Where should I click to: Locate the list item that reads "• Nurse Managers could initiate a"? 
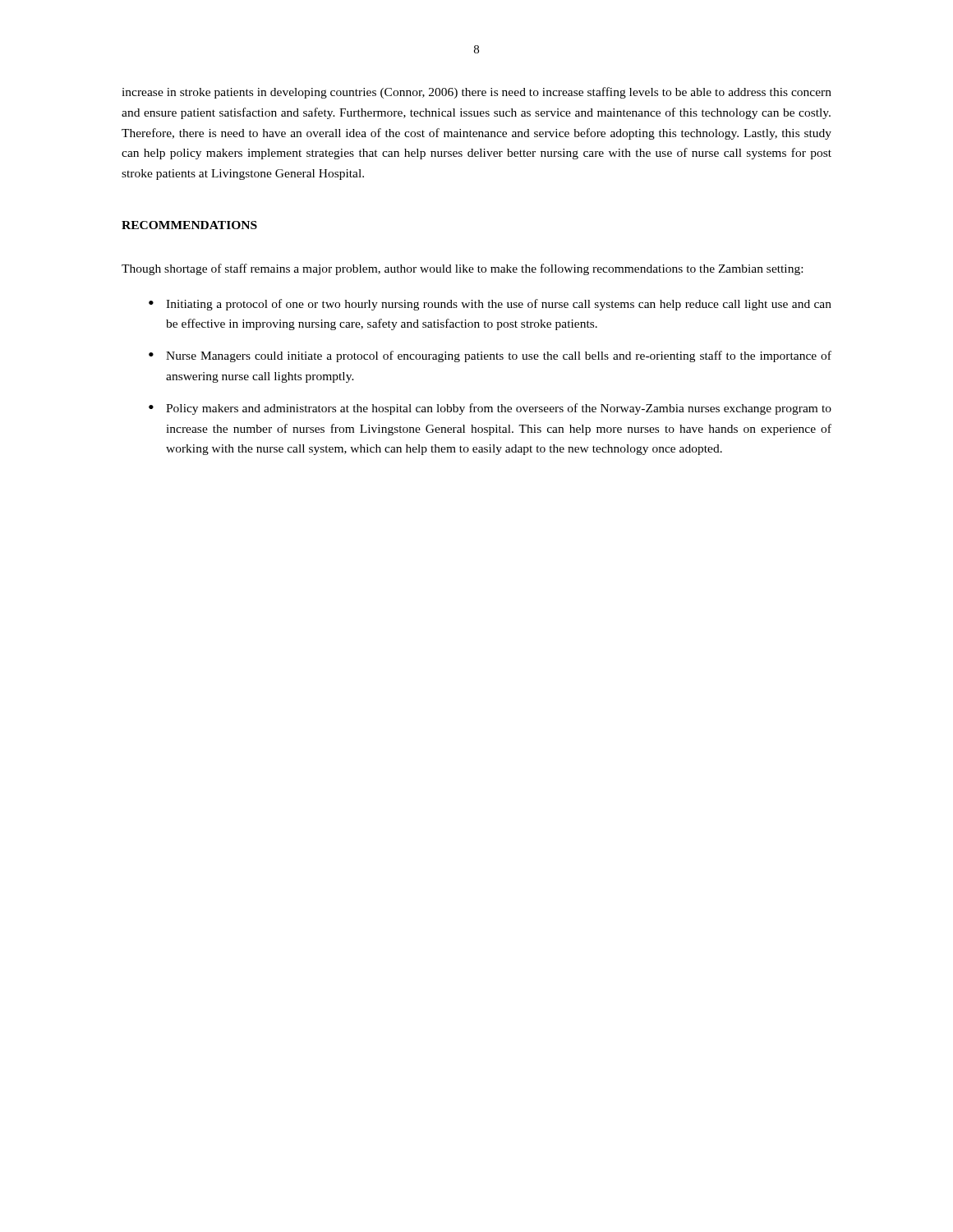[490, 366]
